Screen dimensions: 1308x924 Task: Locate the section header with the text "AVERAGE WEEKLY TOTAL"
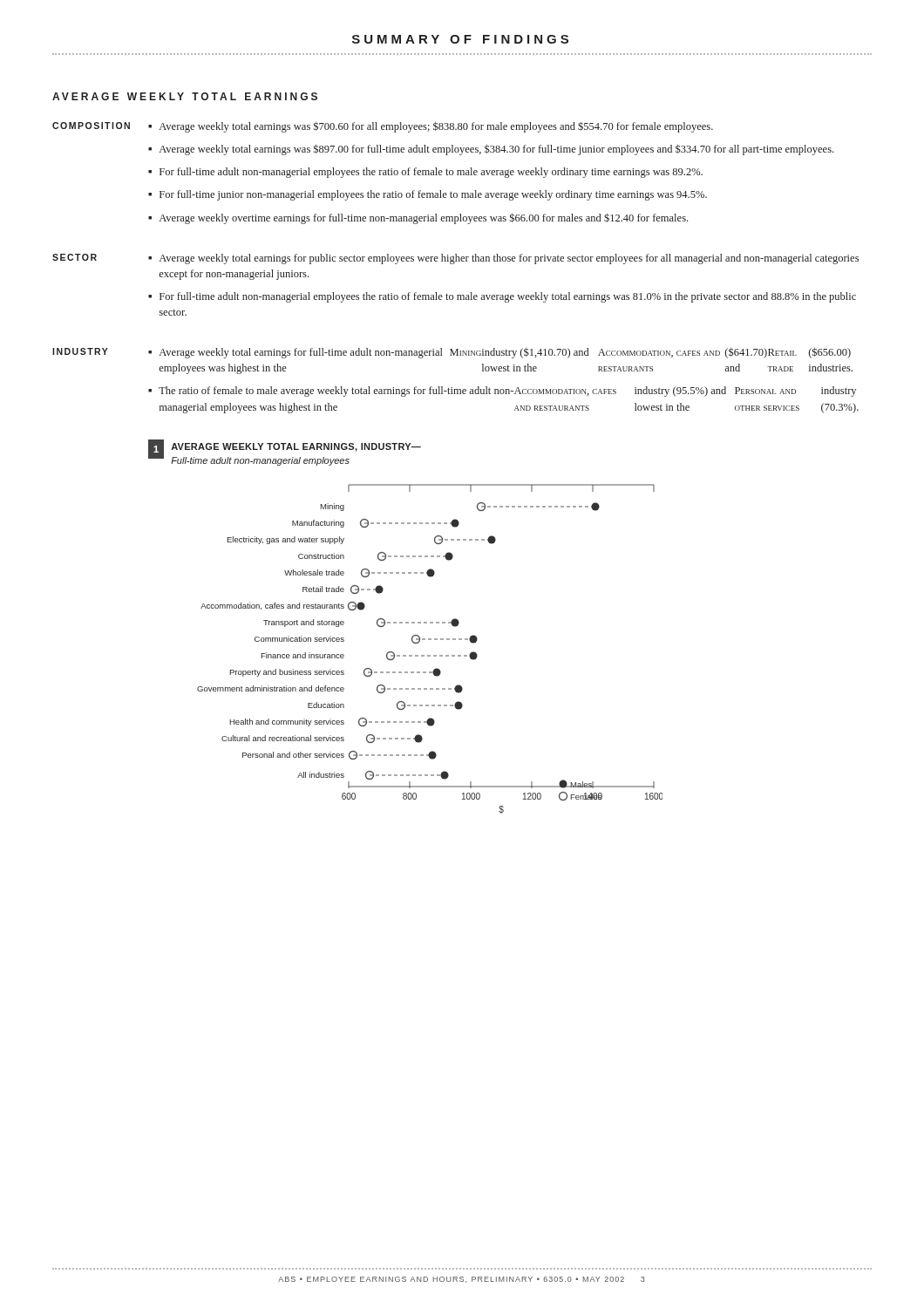(186, 97)
